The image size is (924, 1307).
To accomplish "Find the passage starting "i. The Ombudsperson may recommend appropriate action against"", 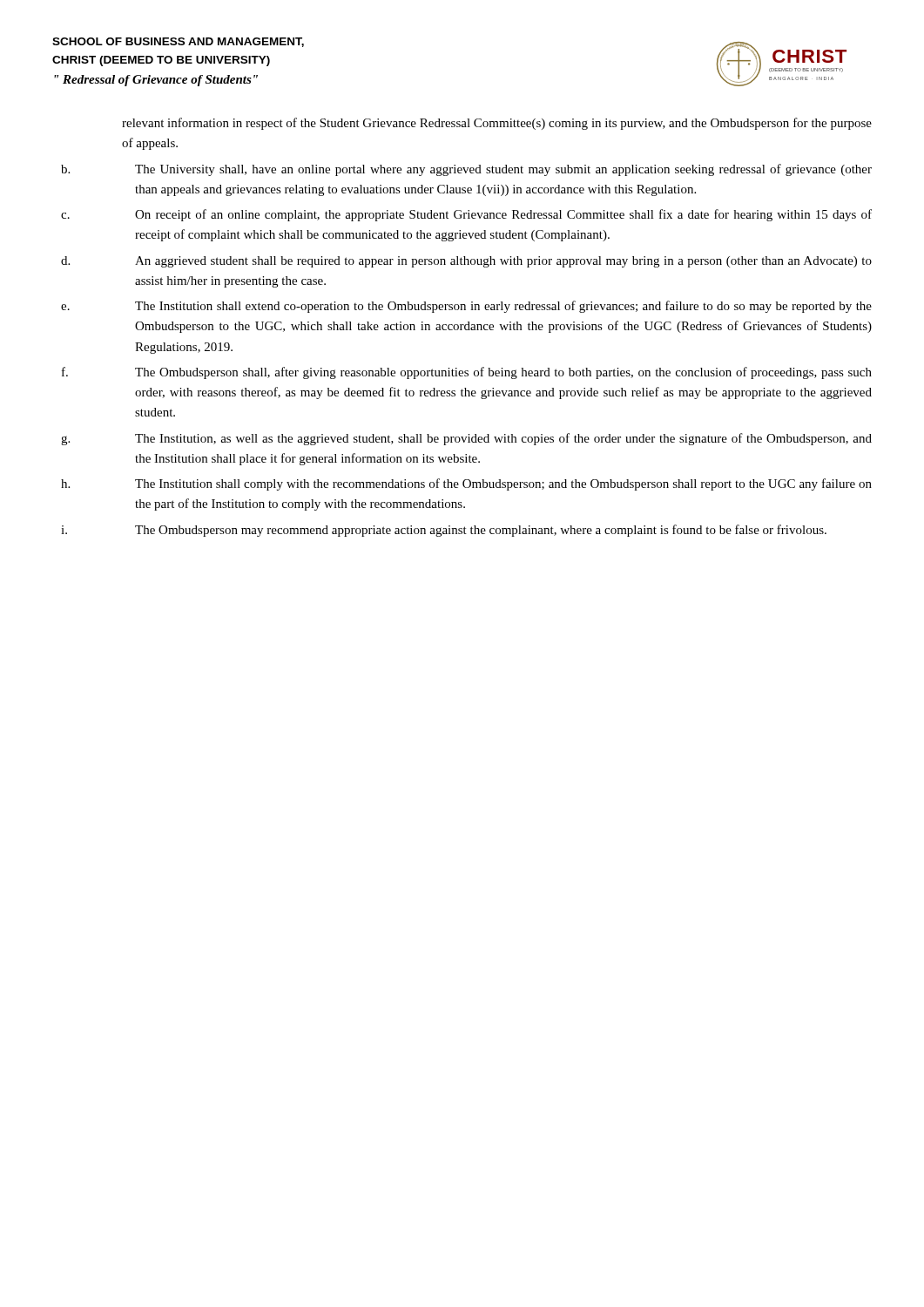I will (462, 530).
